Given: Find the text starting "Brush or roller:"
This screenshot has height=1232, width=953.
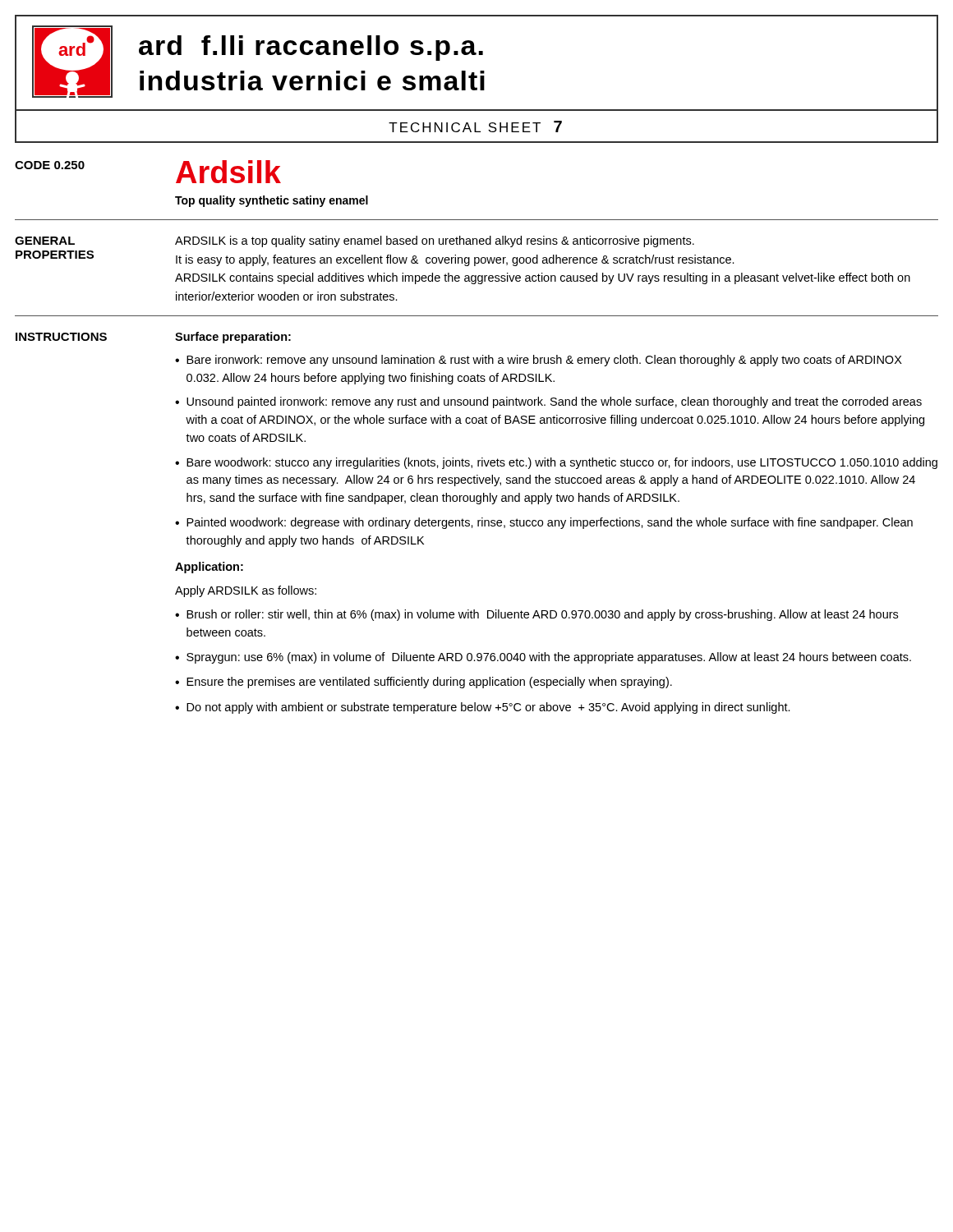Looking at the screenshot, I should [542, 624].
